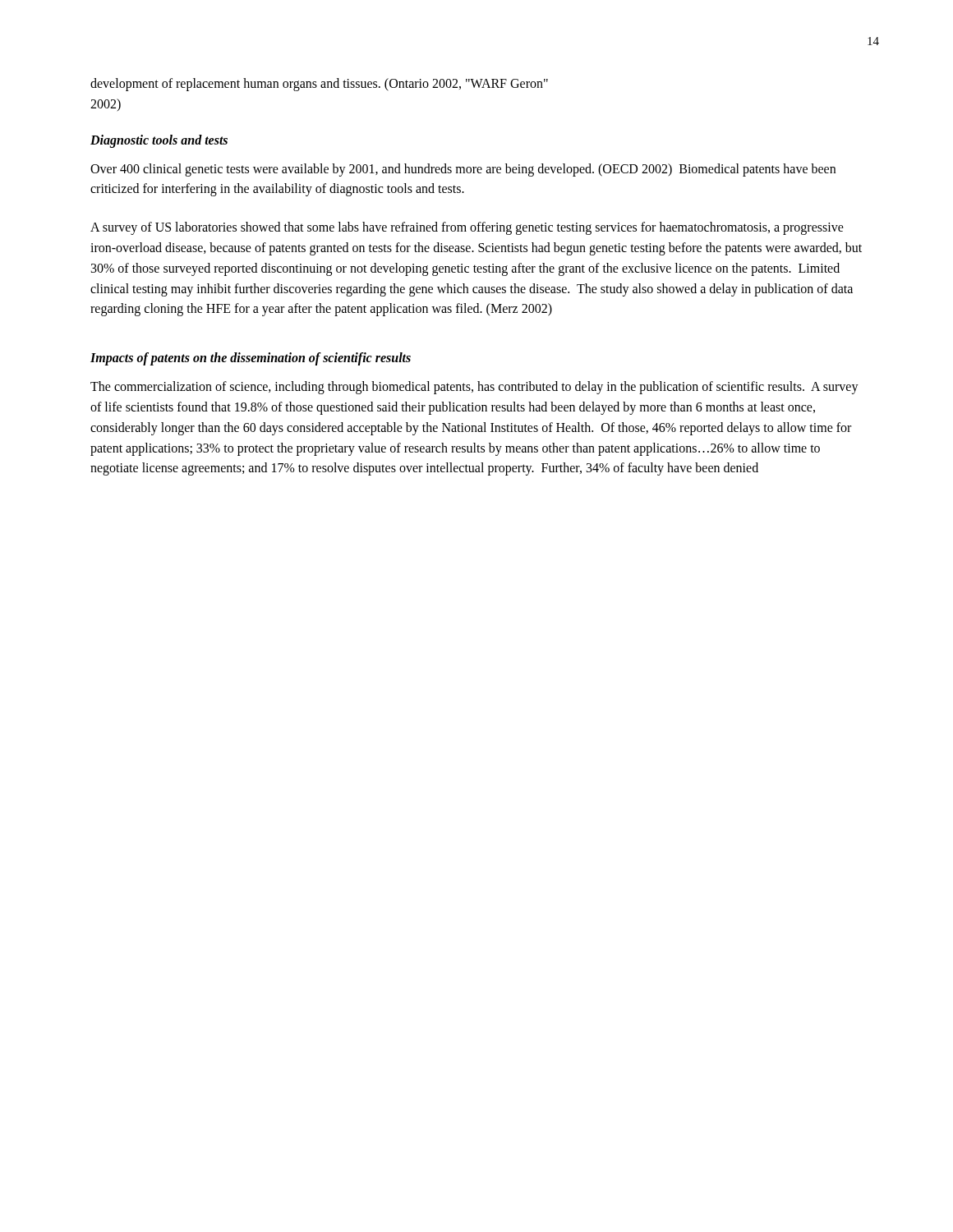The width and height of the screenshot is (953, 1232).
Task: Select the text block starting "Diagnostic tools and"
Action: pos(159,140)
